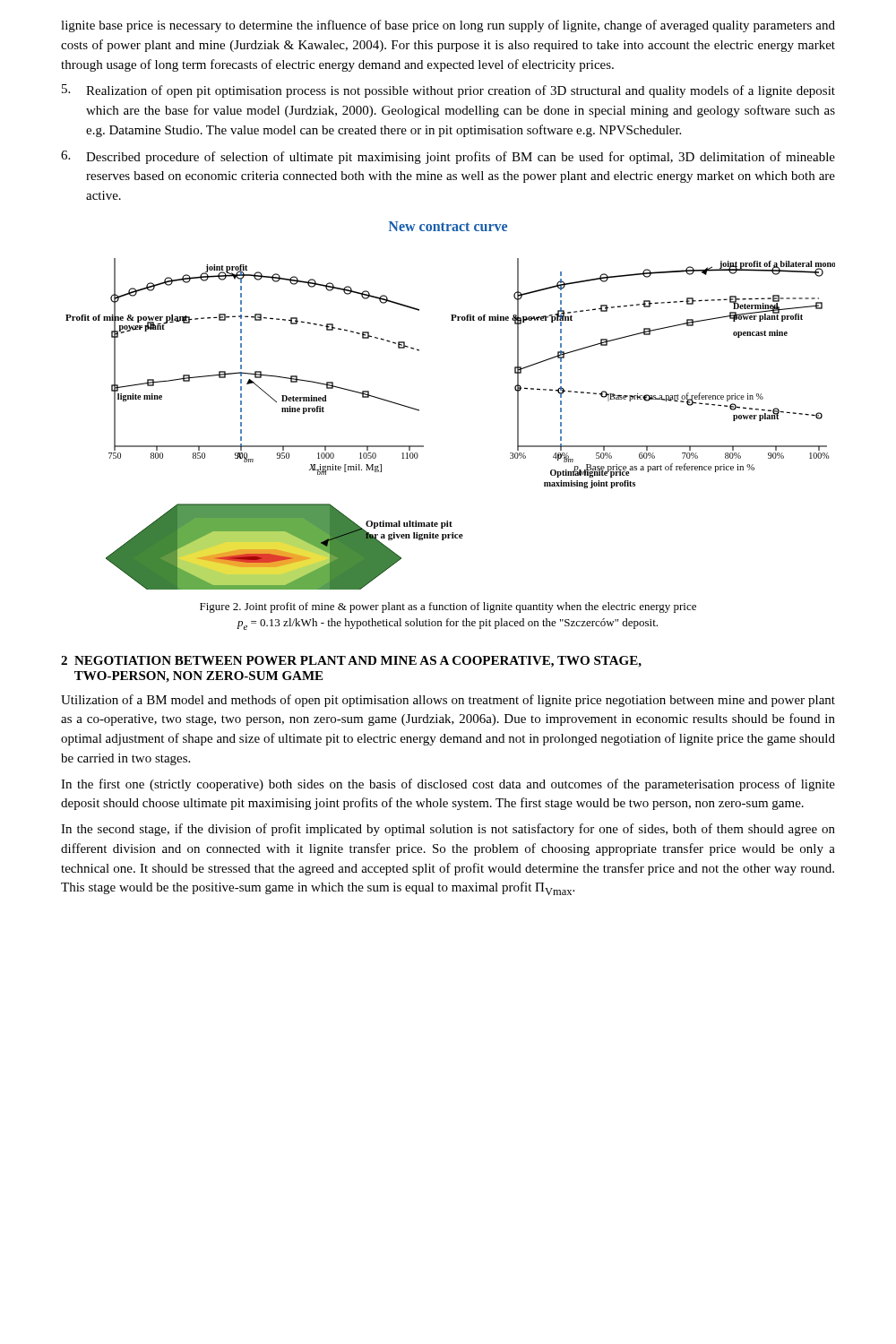The width and height of the screenshot is (896, 1344).
Task: Click on the text block containing "In the second"
Action: coord(448,860)
